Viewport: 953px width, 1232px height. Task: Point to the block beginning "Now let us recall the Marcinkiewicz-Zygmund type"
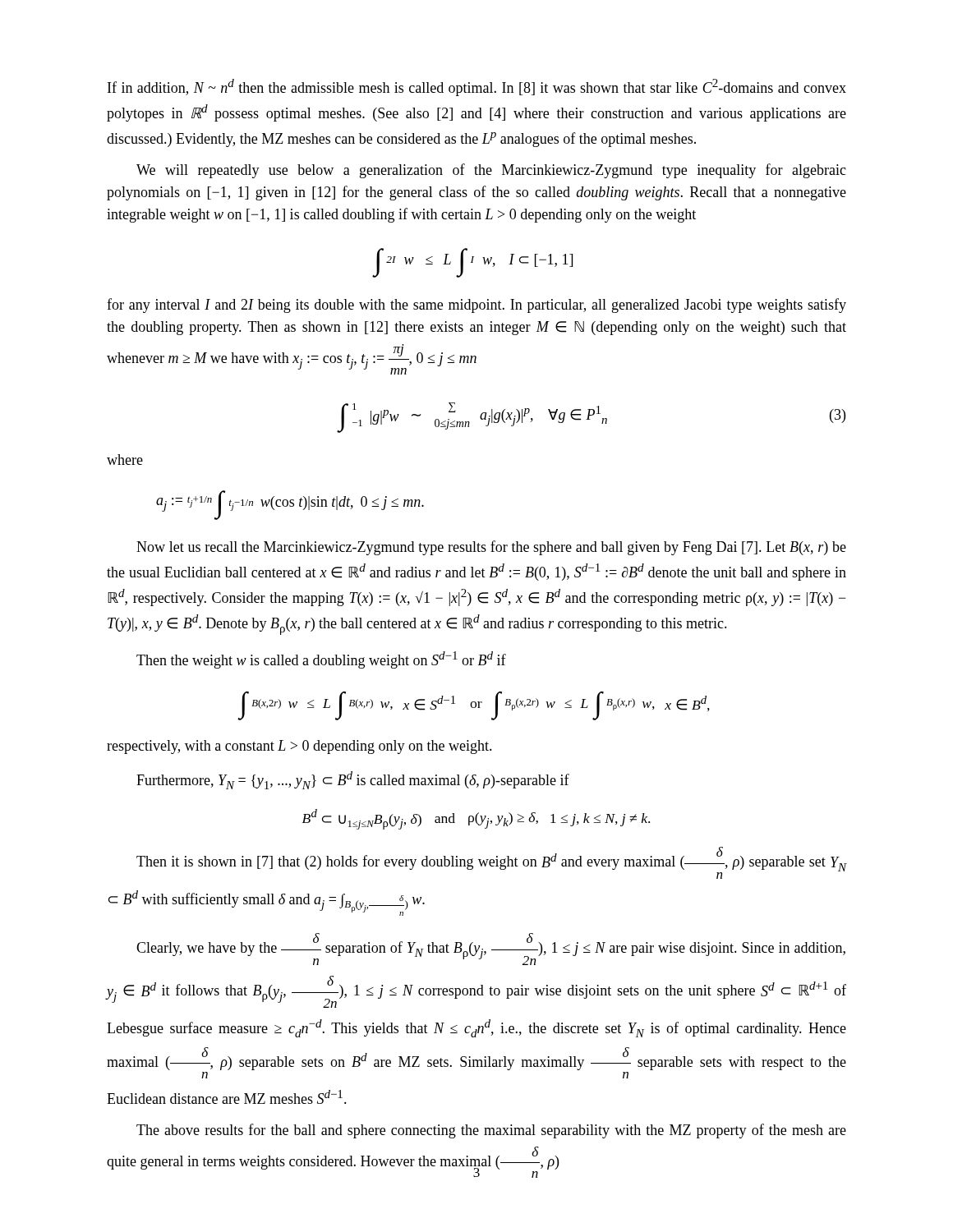tap(476, 587)
